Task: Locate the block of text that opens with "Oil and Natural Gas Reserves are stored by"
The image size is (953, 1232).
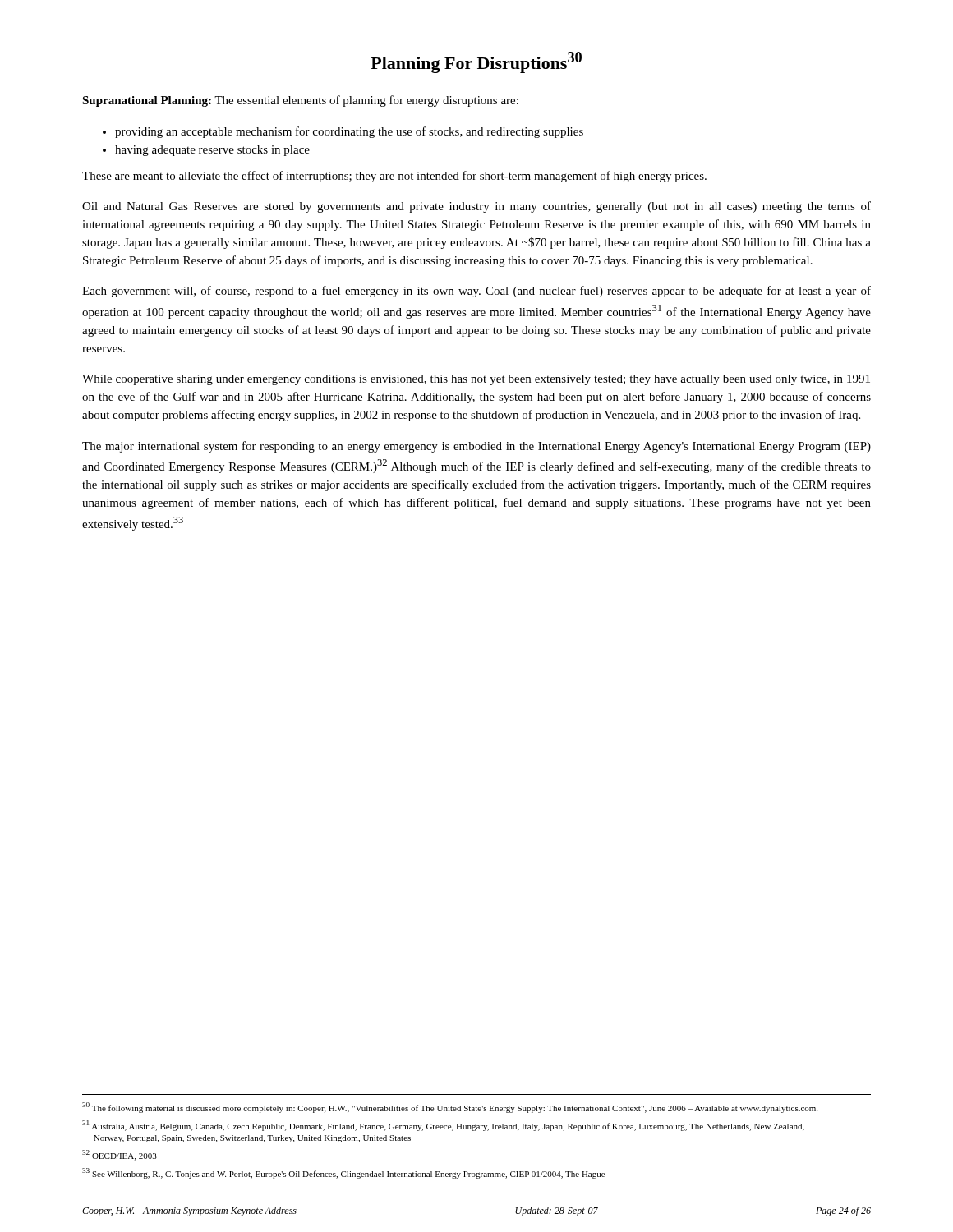Action: pyautogui.click(x=476, y=234)
